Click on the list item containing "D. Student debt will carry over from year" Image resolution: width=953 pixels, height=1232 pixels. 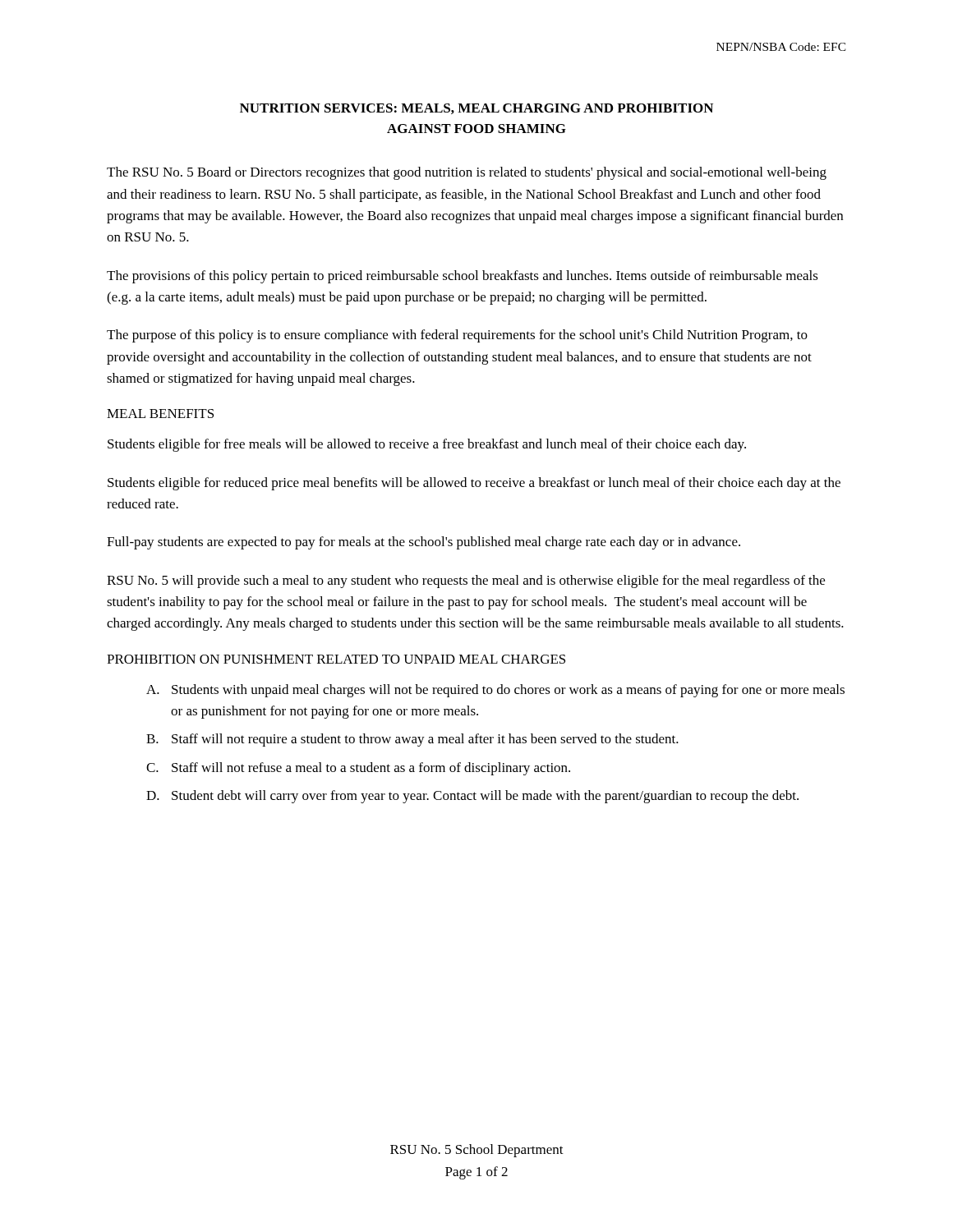[496, 796]
